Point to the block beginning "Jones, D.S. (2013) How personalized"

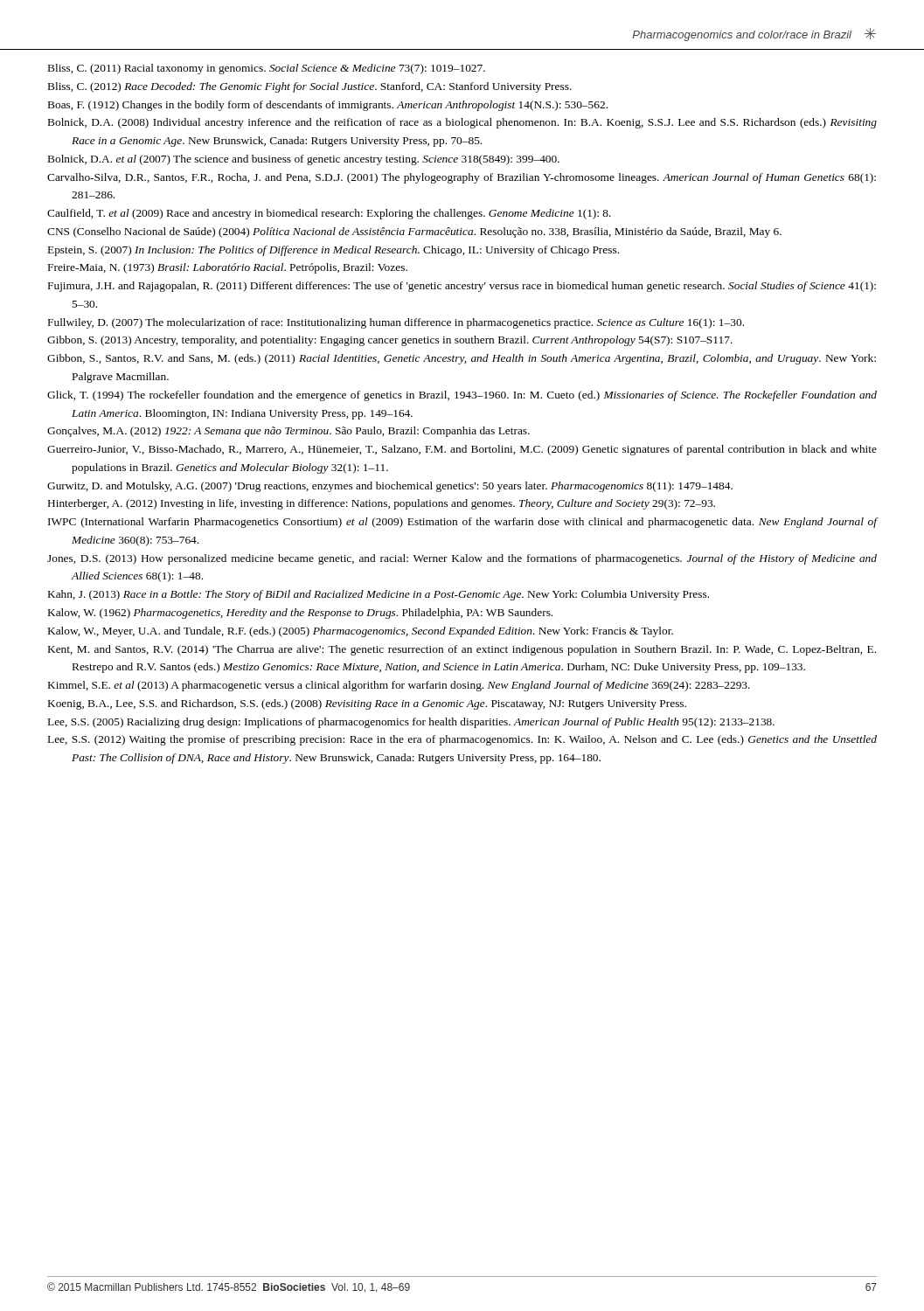[462, 567]
